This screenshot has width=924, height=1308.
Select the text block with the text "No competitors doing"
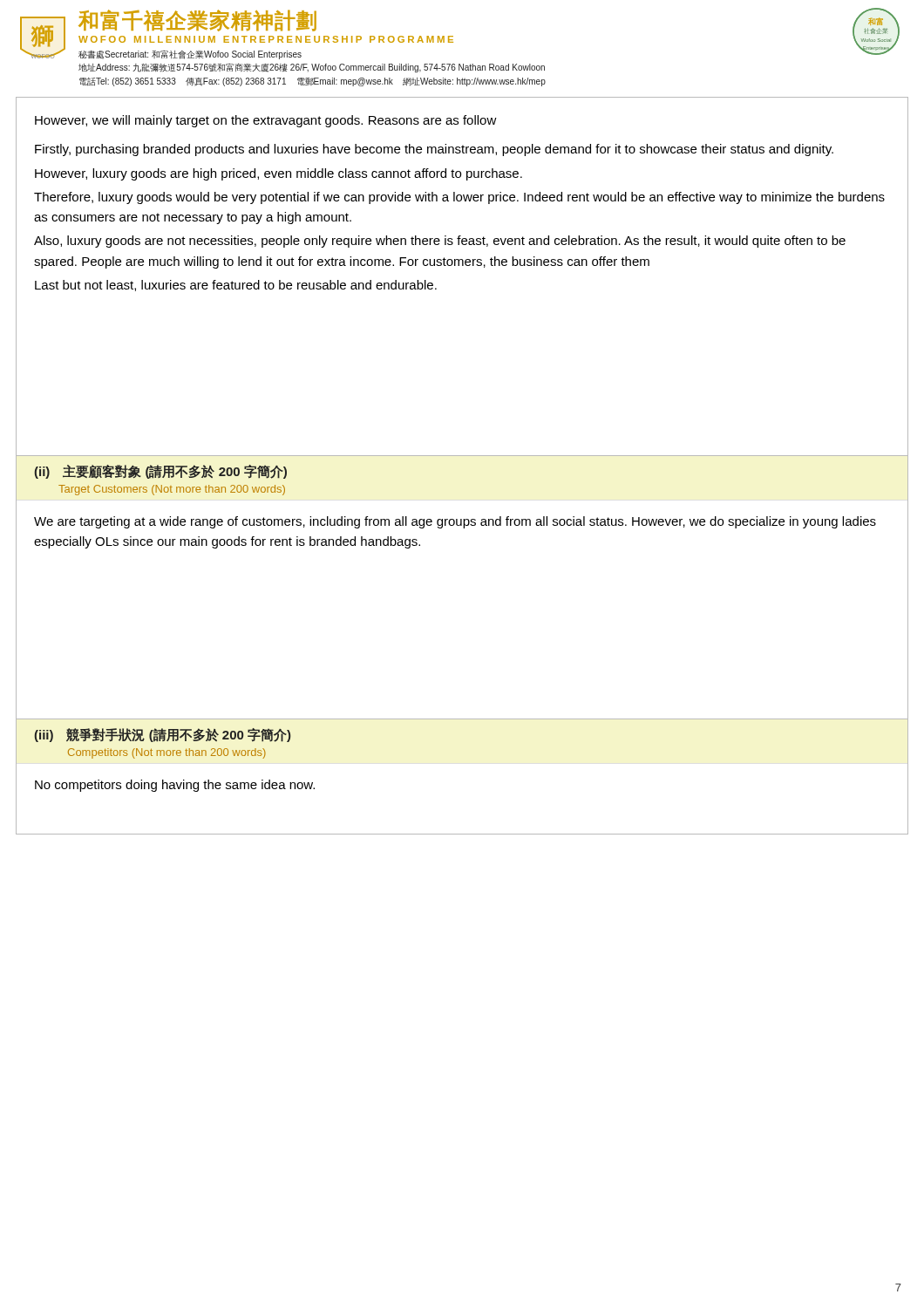pos(175,786)
